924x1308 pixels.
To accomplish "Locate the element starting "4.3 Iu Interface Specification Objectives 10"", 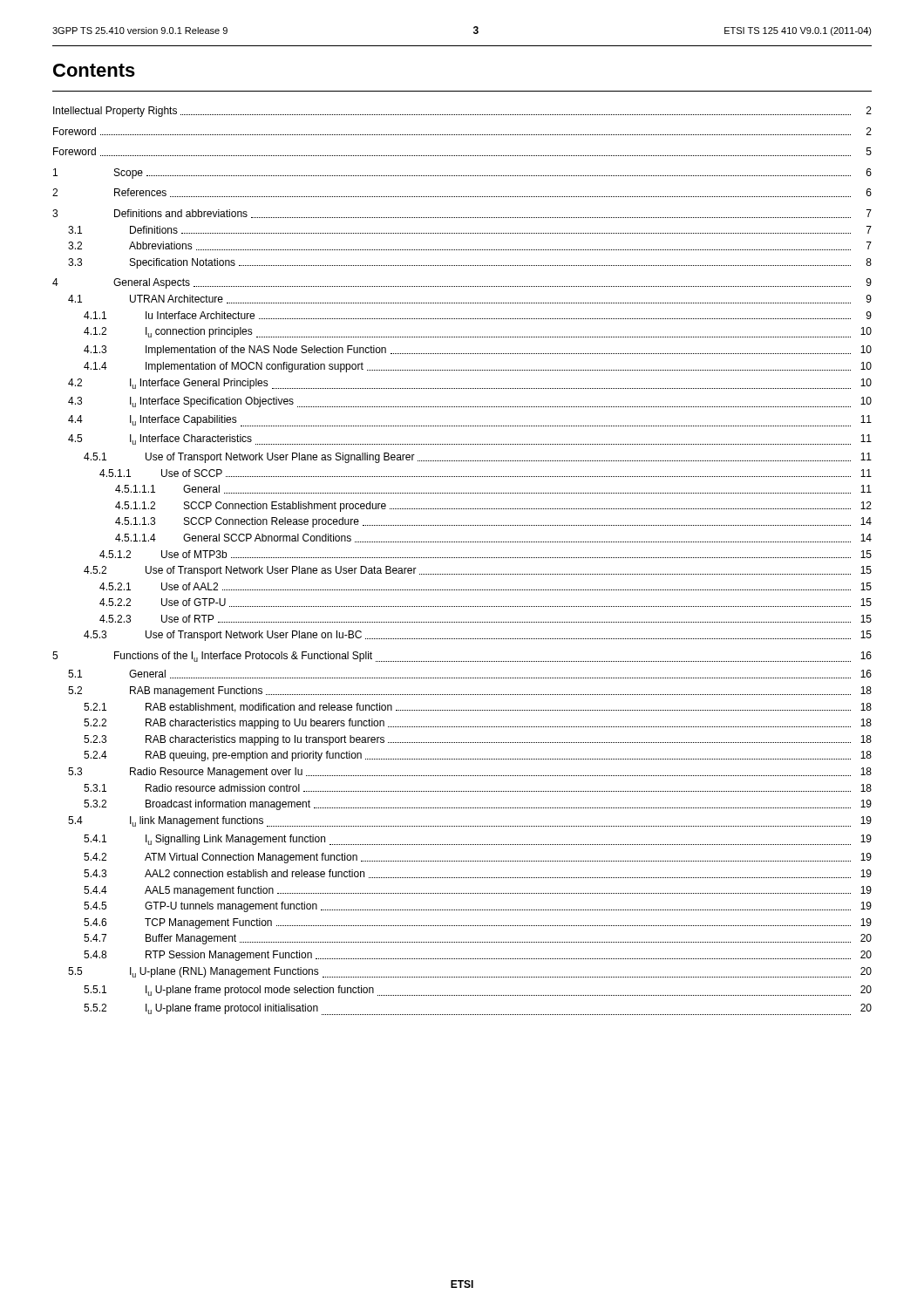I will point(462,403).
